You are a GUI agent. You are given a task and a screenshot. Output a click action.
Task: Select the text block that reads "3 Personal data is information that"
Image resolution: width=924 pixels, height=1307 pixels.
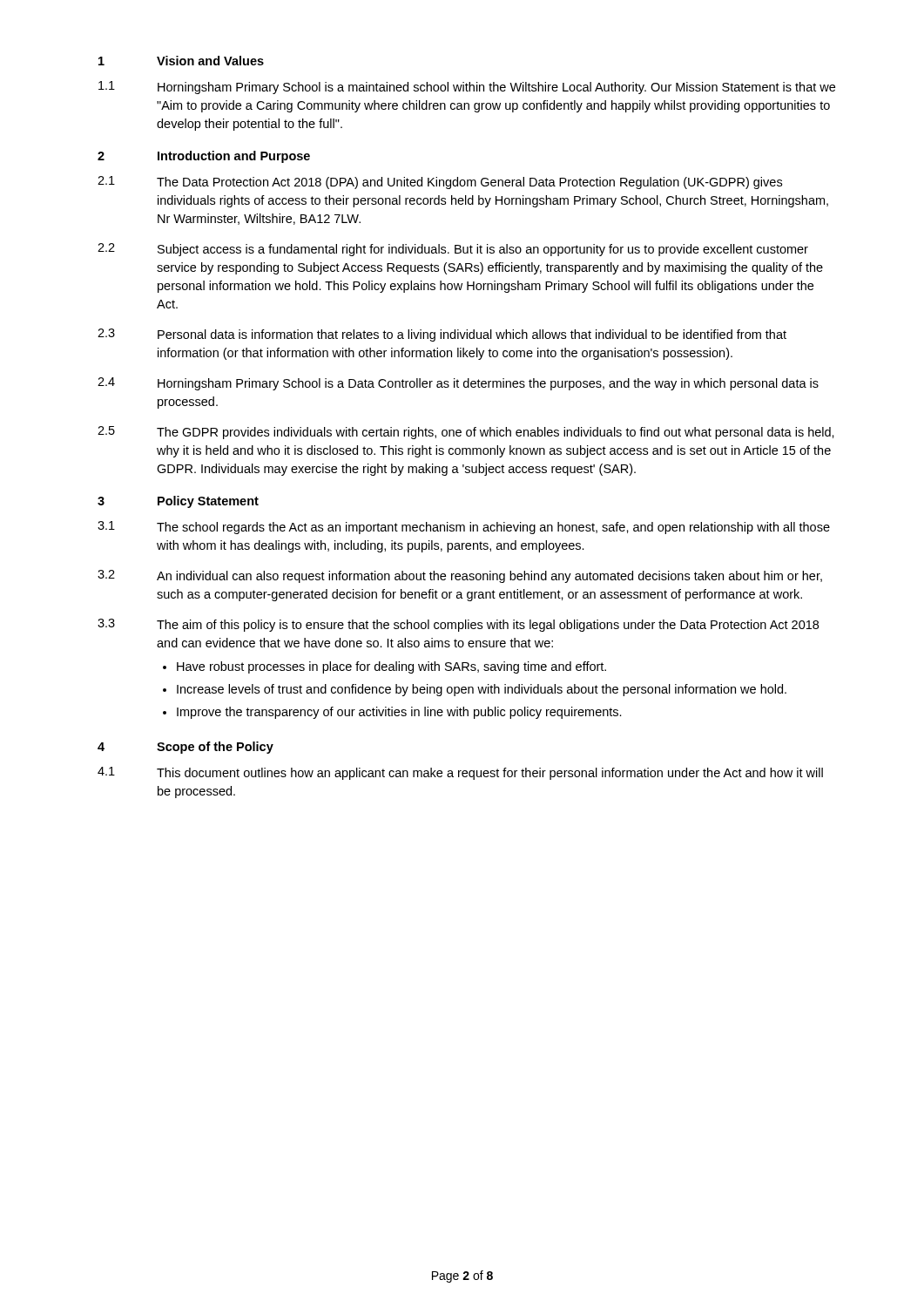(x=467, y=344)
